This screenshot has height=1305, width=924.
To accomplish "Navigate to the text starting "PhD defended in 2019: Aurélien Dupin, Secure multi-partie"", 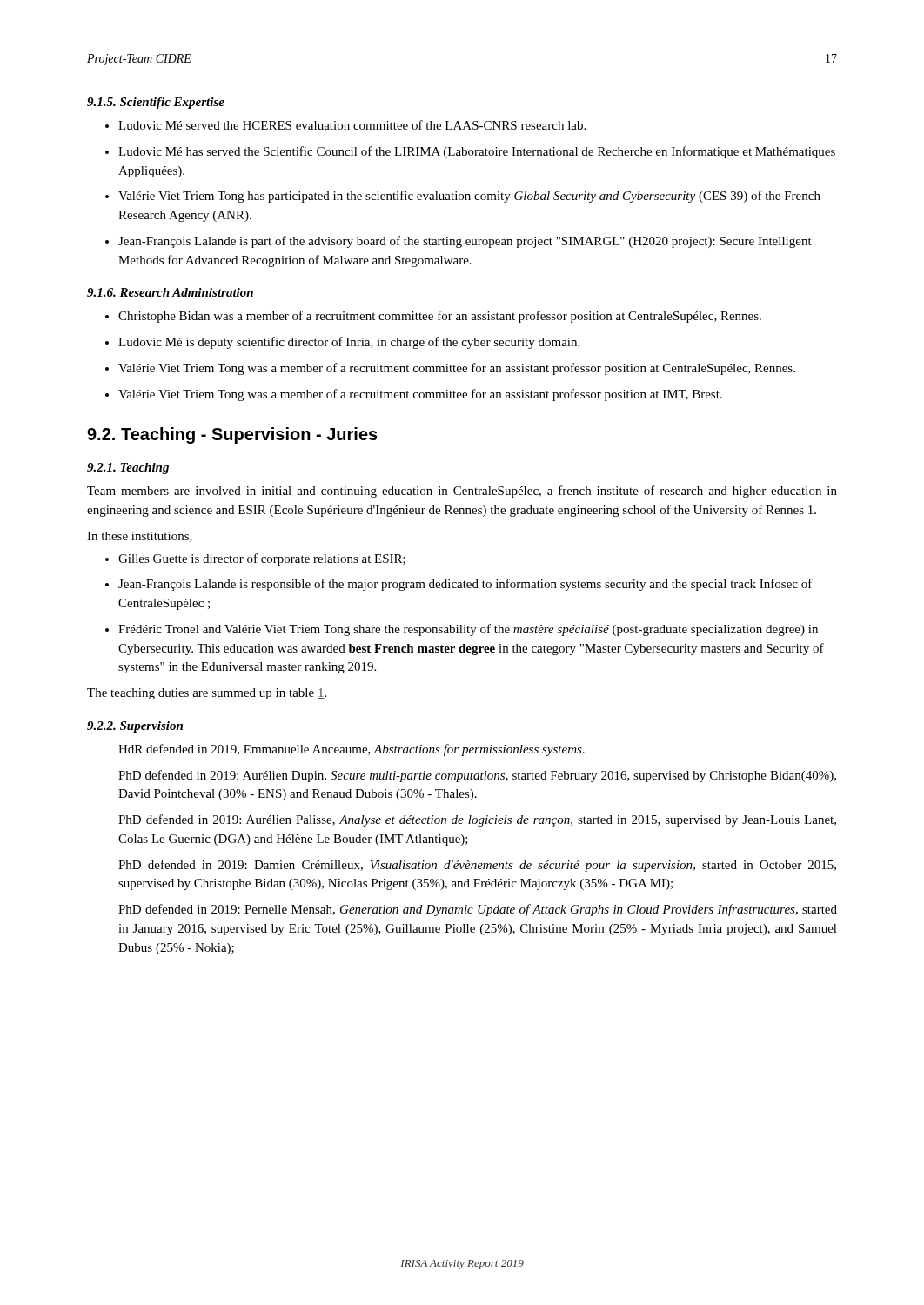I will pos(478,785).
